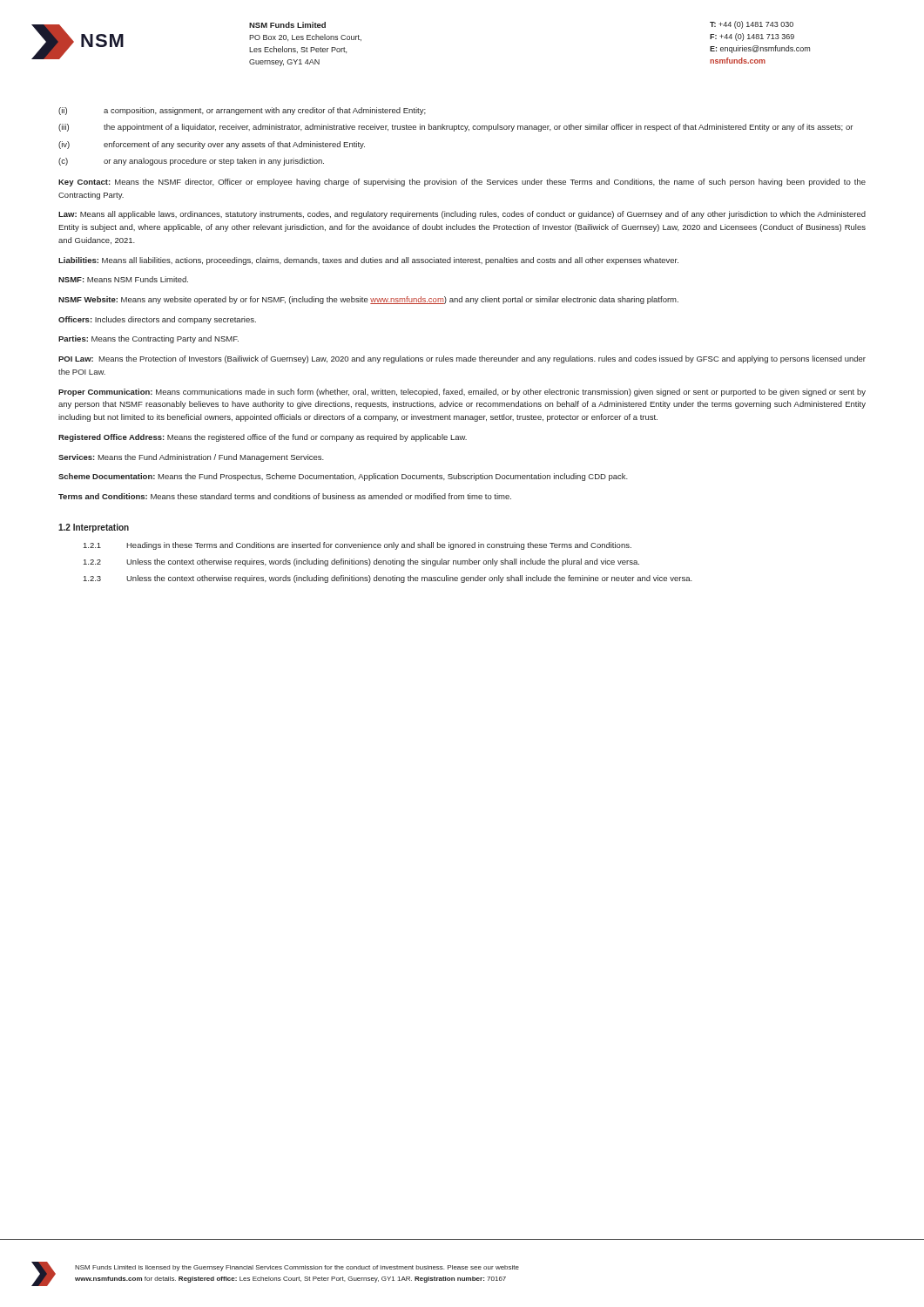The image size is (924, 1307).
Task: Find the passage starting "POI Law: Means the Protection"
Action: tap(462, 365)
